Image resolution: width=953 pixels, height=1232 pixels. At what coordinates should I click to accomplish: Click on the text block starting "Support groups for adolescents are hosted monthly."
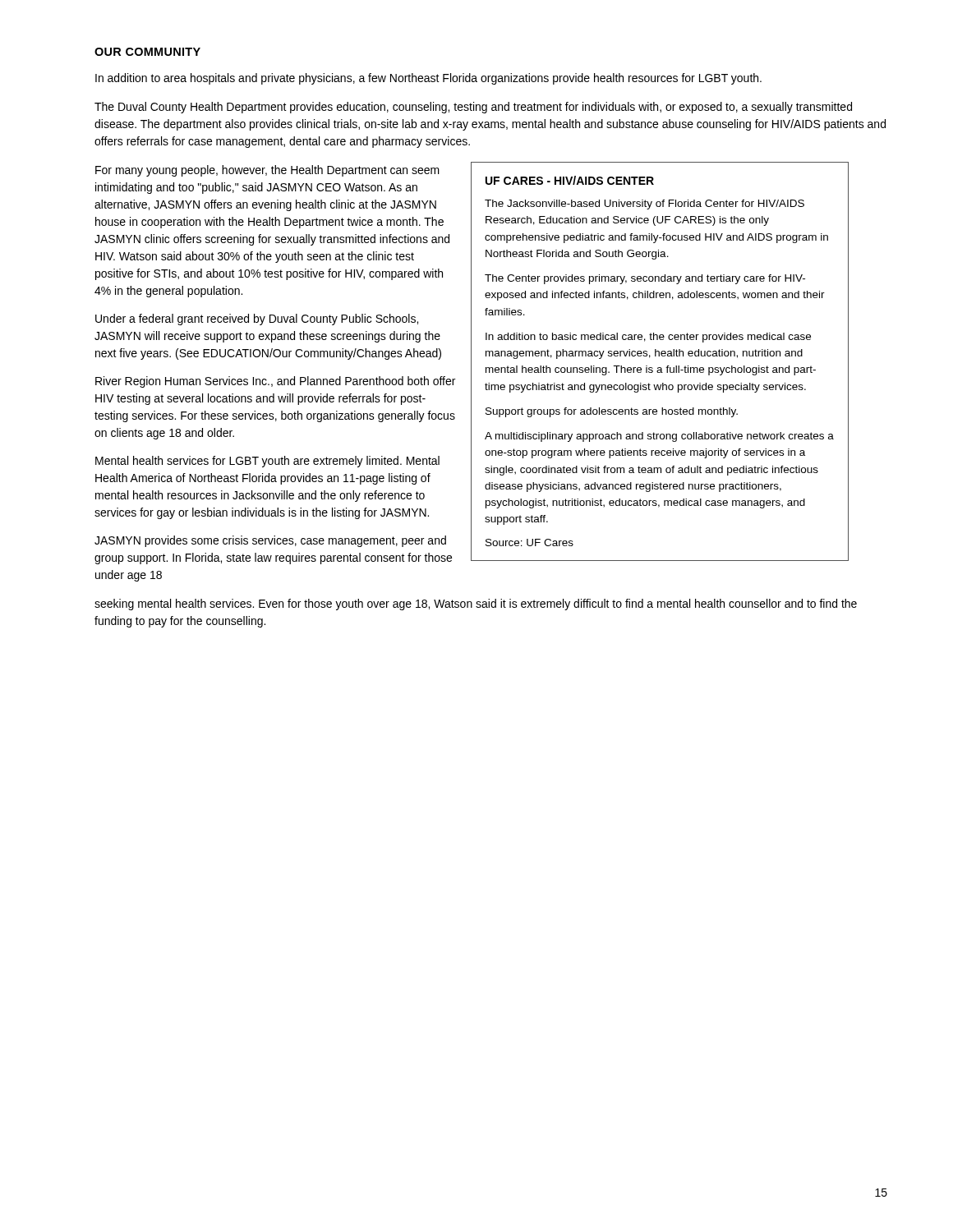(612, 411)
